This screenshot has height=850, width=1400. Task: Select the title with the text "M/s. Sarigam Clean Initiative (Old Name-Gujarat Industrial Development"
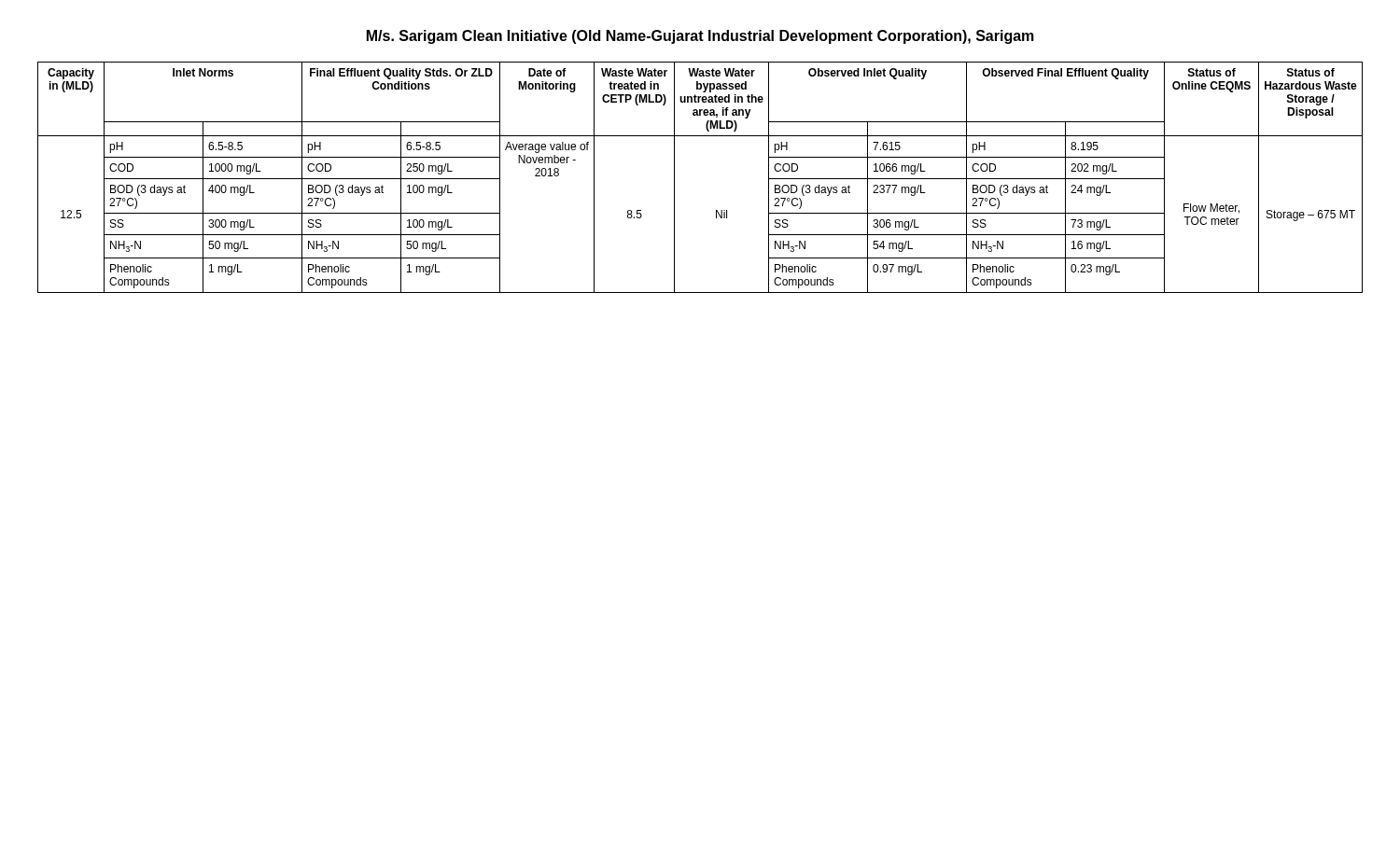[x=700, y=36]
